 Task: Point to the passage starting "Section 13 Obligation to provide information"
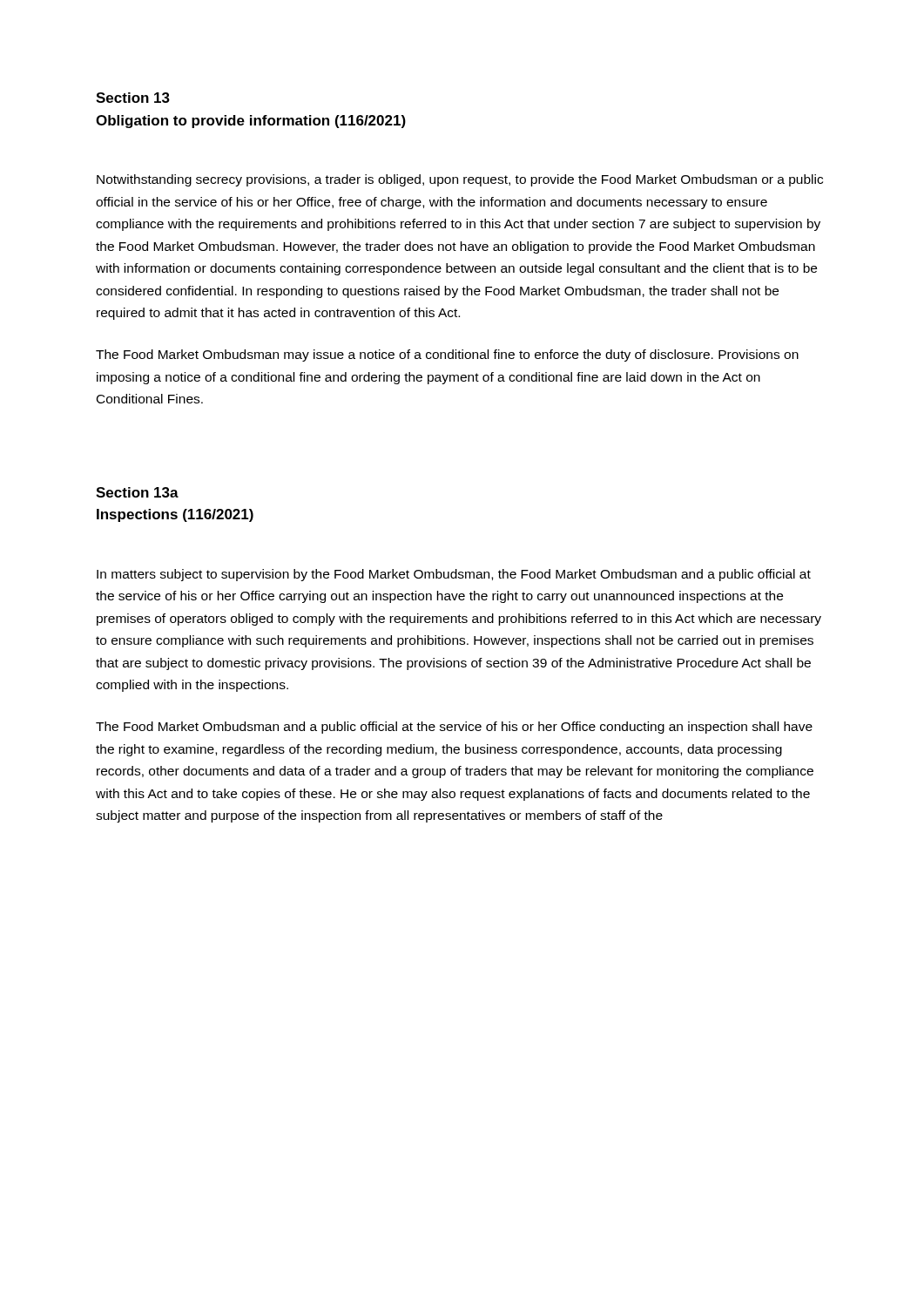pyautogui.click(x=251, y=109)
